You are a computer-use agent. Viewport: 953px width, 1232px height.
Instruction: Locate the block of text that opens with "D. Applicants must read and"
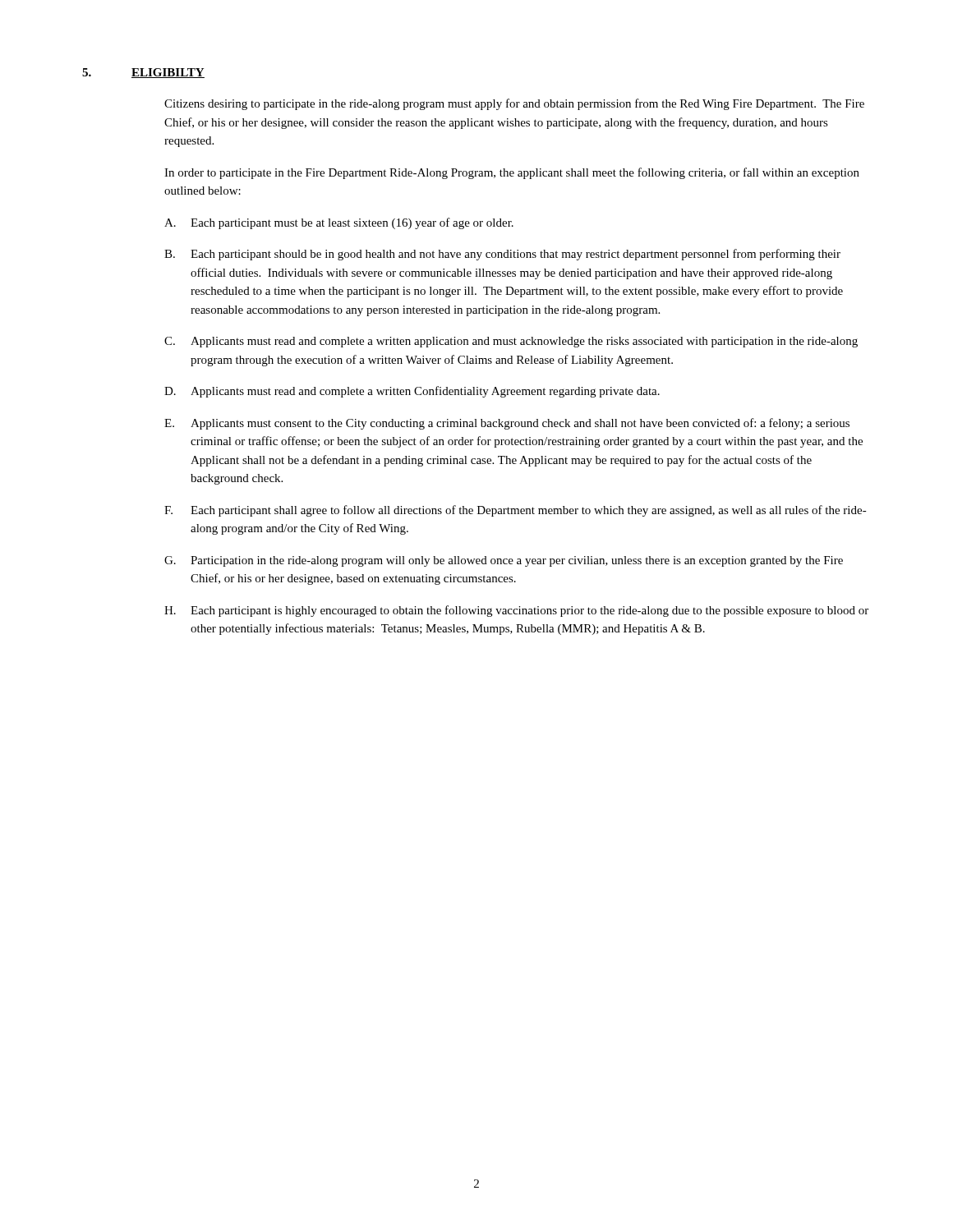[x=518, y=391]
